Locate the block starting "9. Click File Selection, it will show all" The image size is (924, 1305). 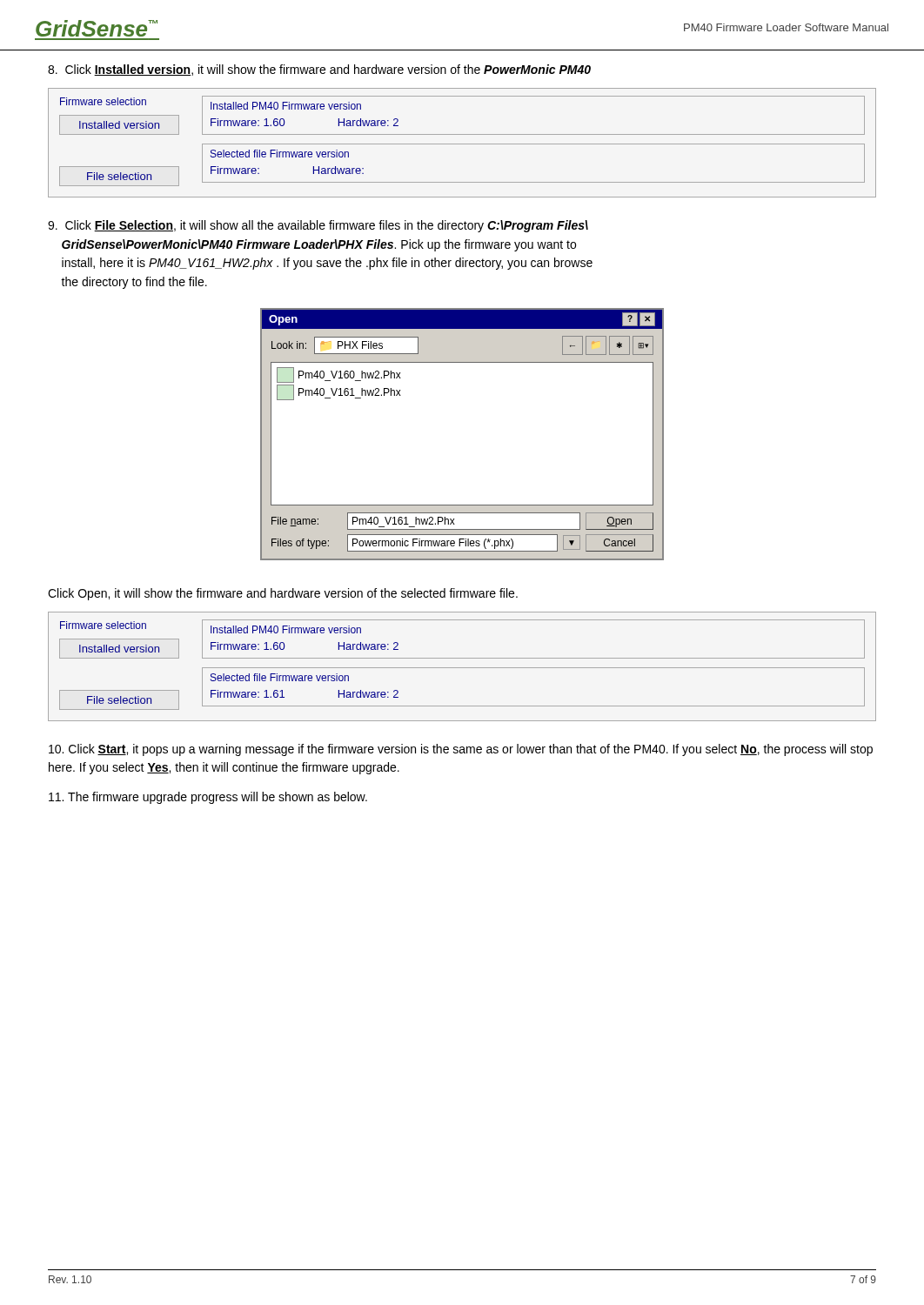[320, 254]
